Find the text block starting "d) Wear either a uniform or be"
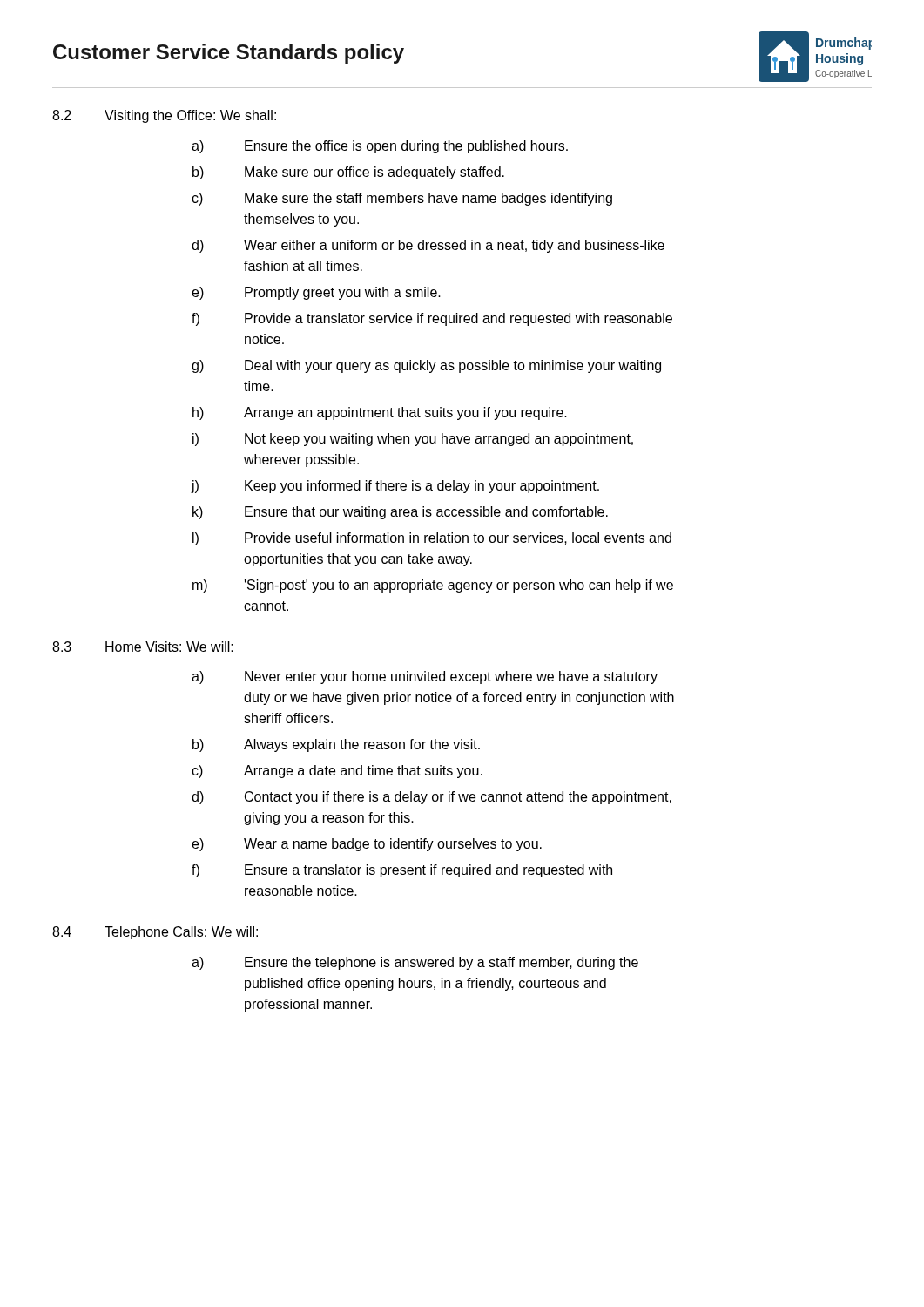Image resolution: width=924 pixels, height=1307 pixels. (532, 256)
